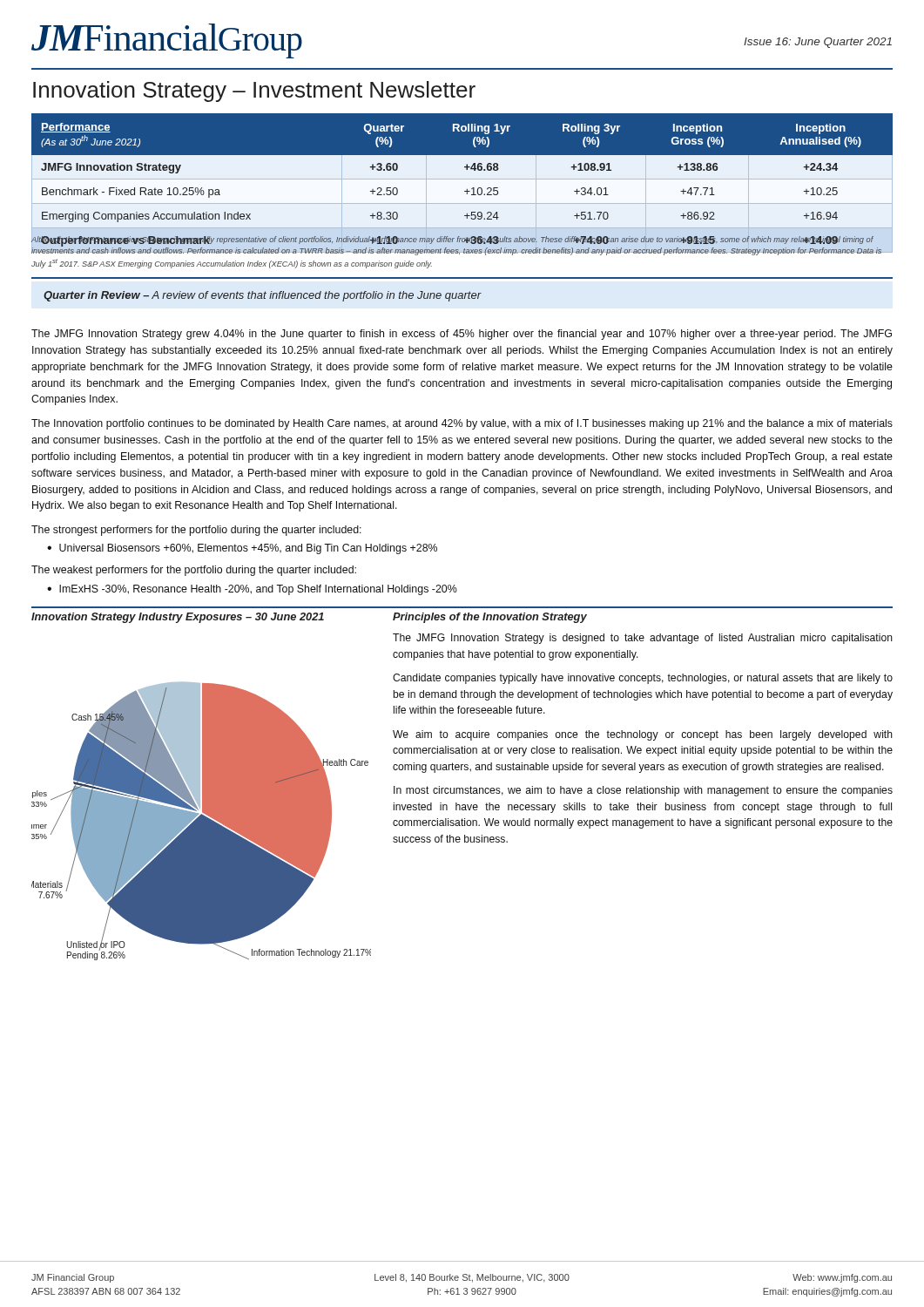
Task: Click on the text block containing "The strongest performers for the"
Action: pyautogui.click(x=197, y=530)
